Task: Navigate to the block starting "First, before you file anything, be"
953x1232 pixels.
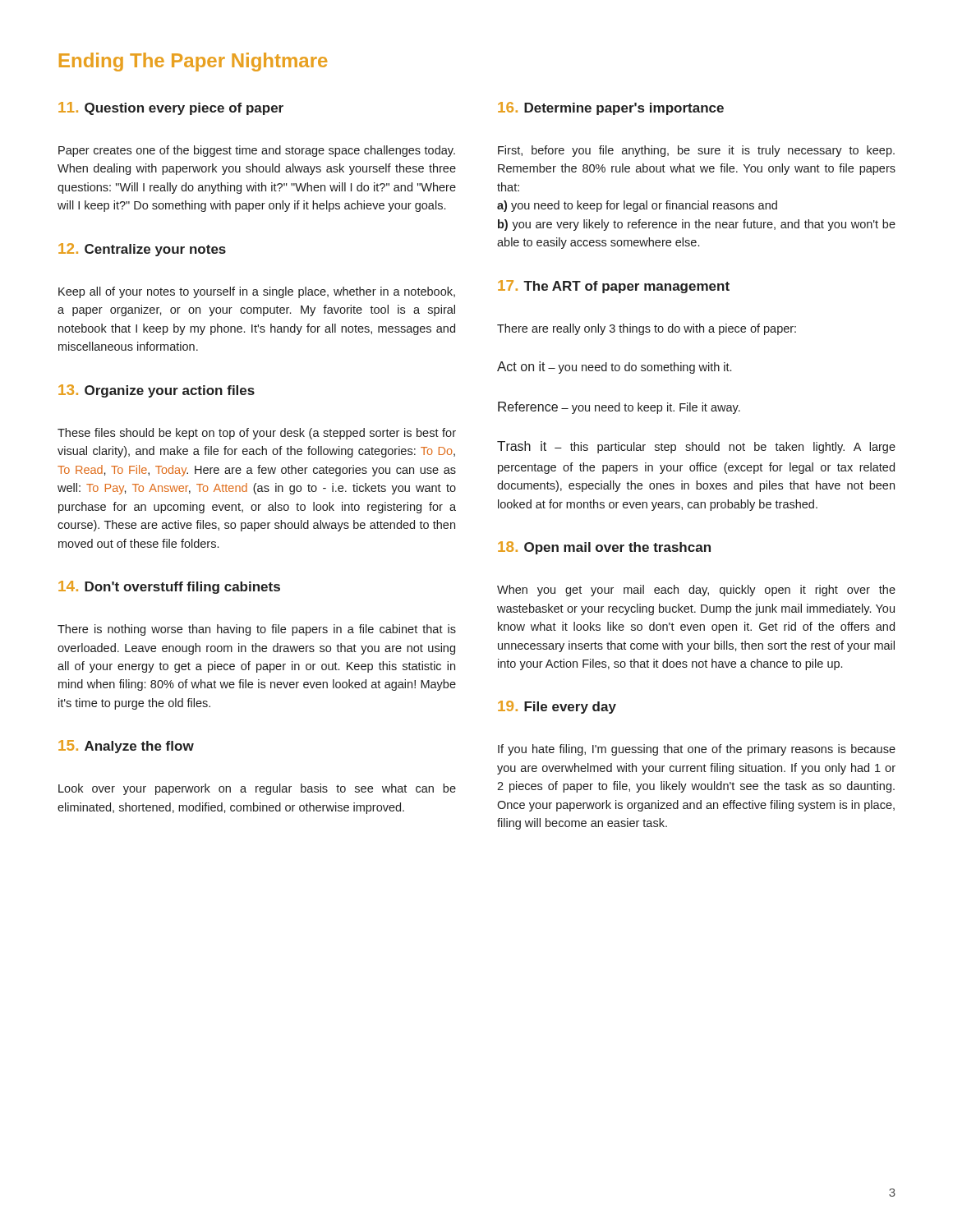Action: (x=696, y=196)
